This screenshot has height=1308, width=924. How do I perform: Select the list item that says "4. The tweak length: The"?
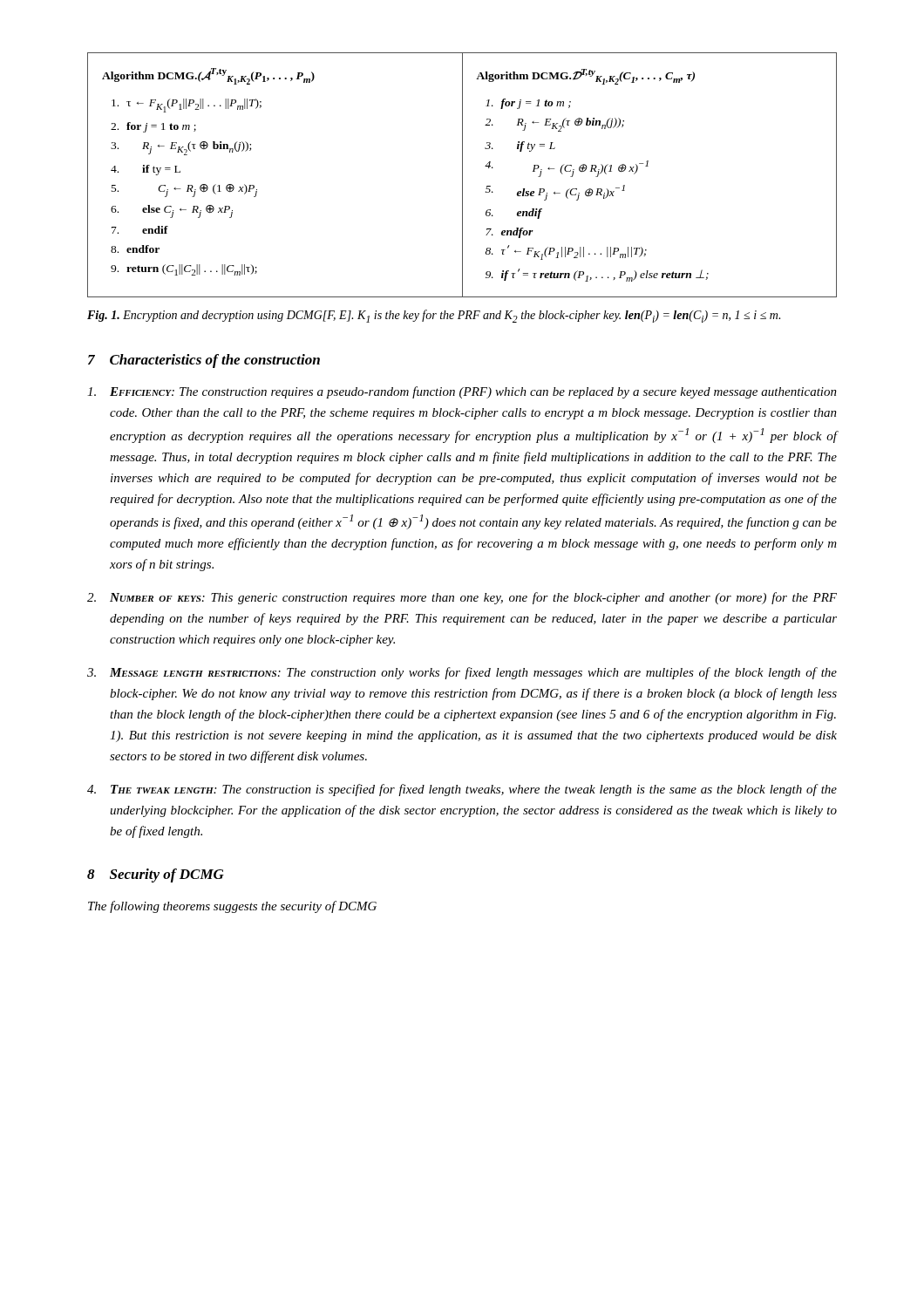[x=462, y=810]
